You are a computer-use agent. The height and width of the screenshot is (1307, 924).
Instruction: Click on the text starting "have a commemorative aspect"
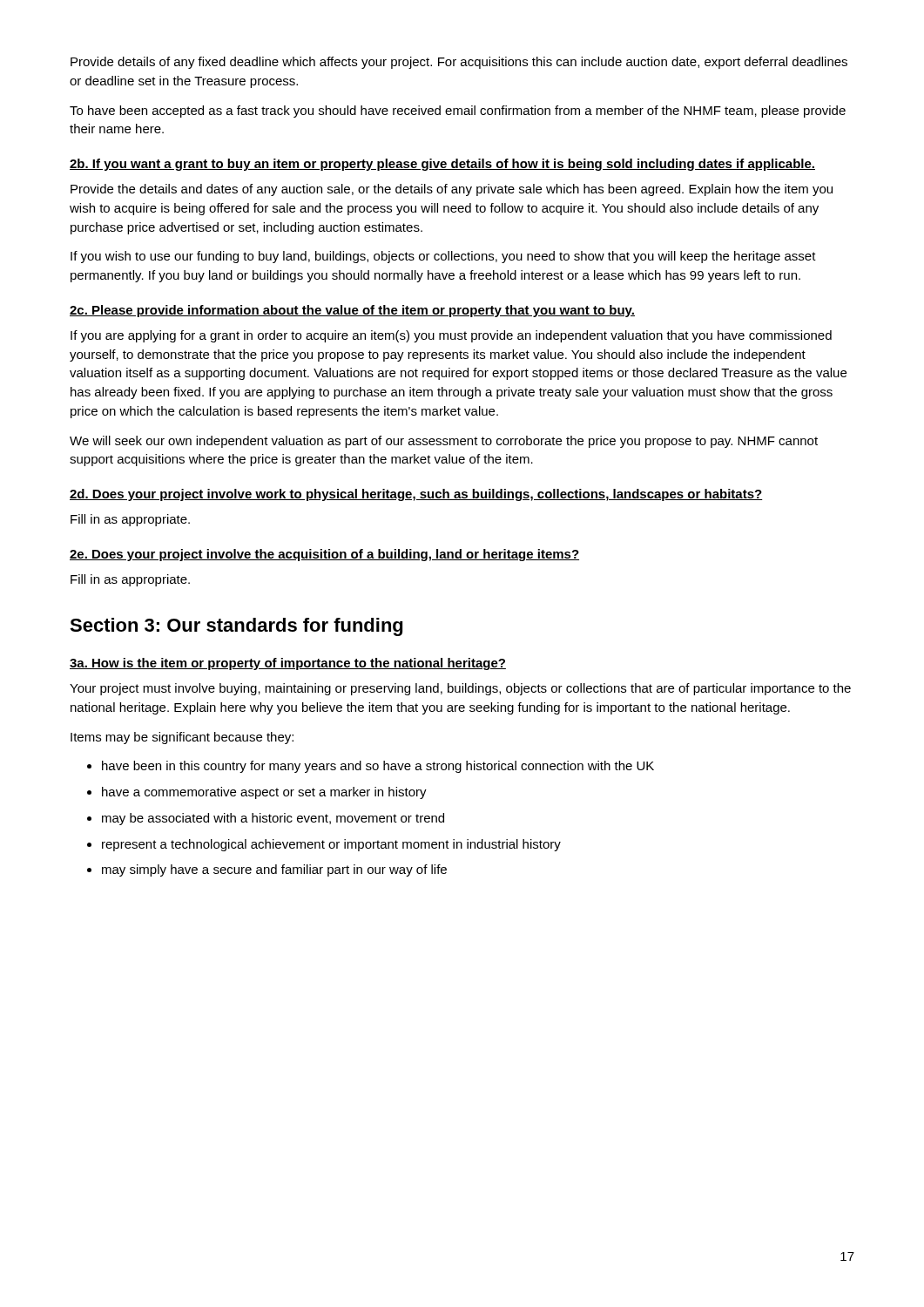[x=257, y=793]
